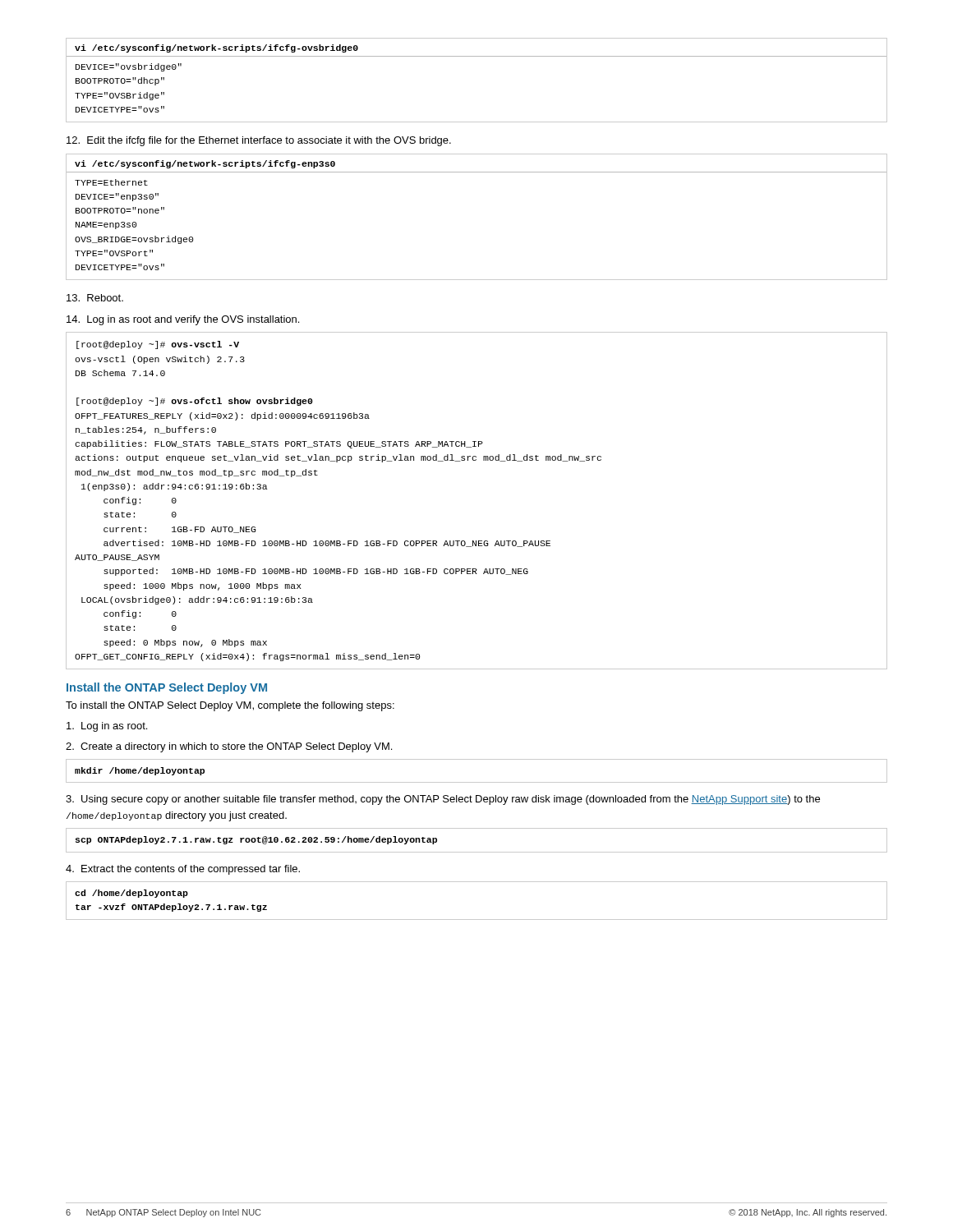953x1232 pixels.
Task: Locate the region starting "13. Reboot."
Action: pyautogui.click(x=95, y=298)
